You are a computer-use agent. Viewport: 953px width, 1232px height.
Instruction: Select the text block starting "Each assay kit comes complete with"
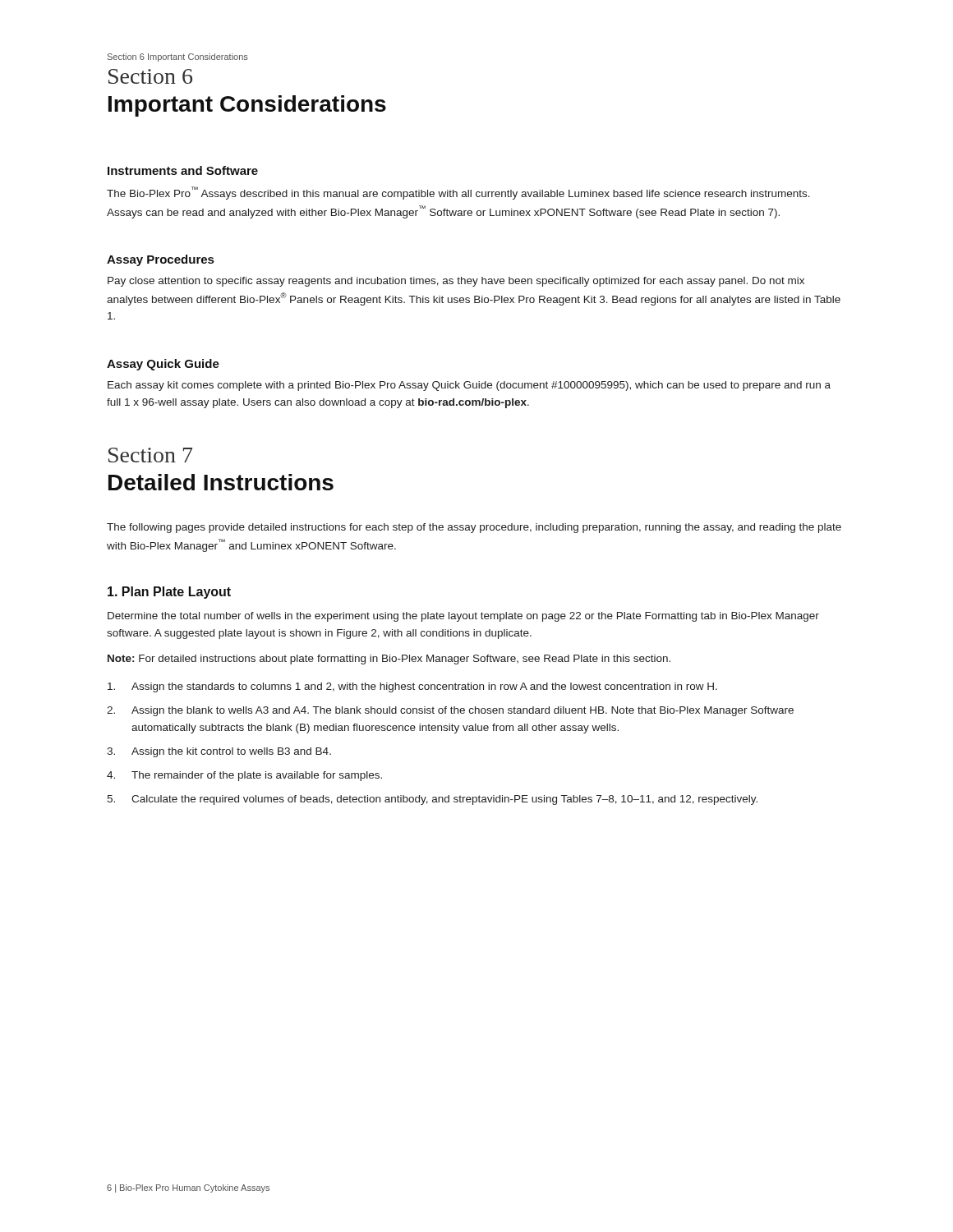point(476,394)
